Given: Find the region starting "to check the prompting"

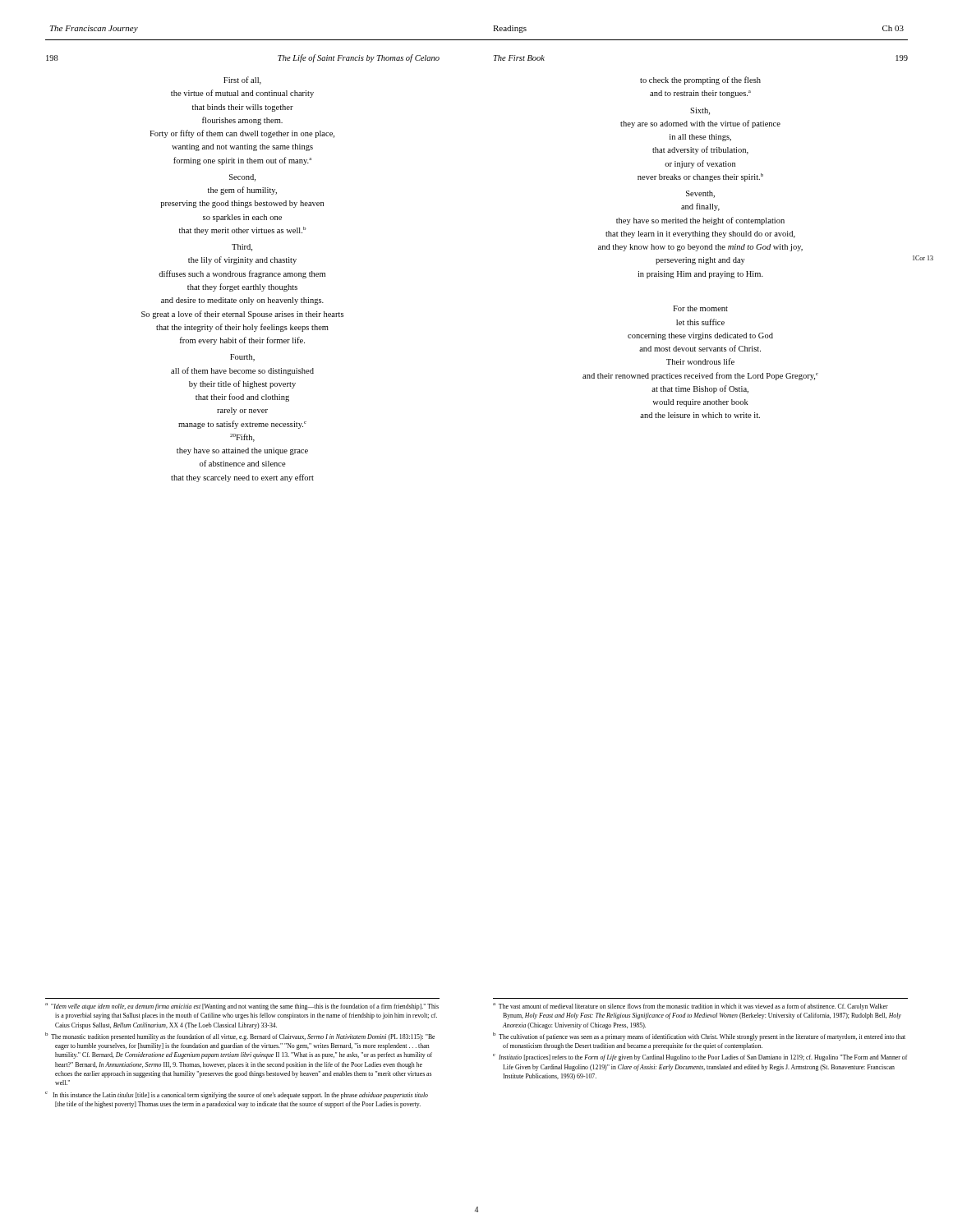Looking at the screenshot, I should [x=700, y=248].
